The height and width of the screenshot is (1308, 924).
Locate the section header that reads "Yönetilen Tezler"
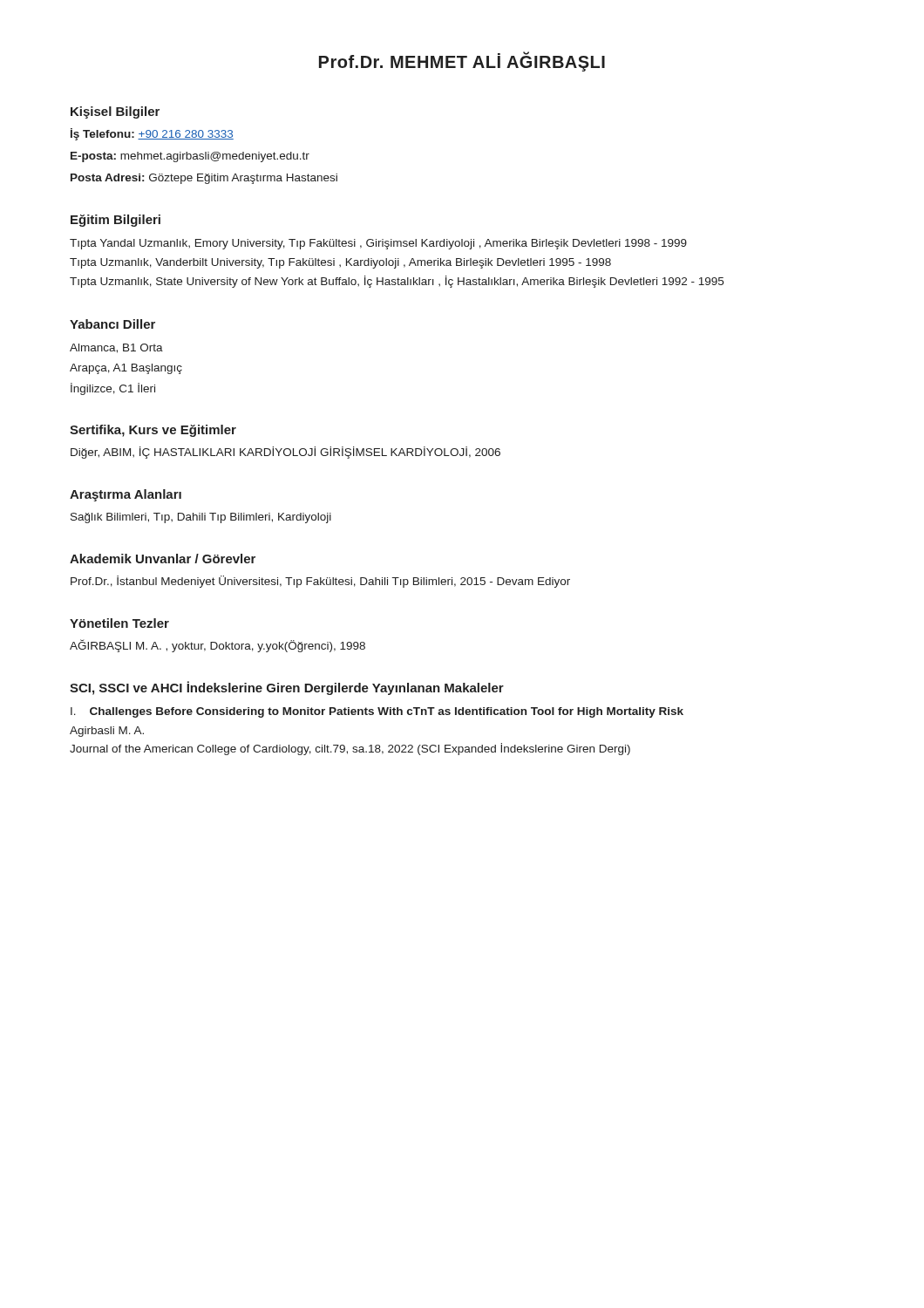(119, 623)
